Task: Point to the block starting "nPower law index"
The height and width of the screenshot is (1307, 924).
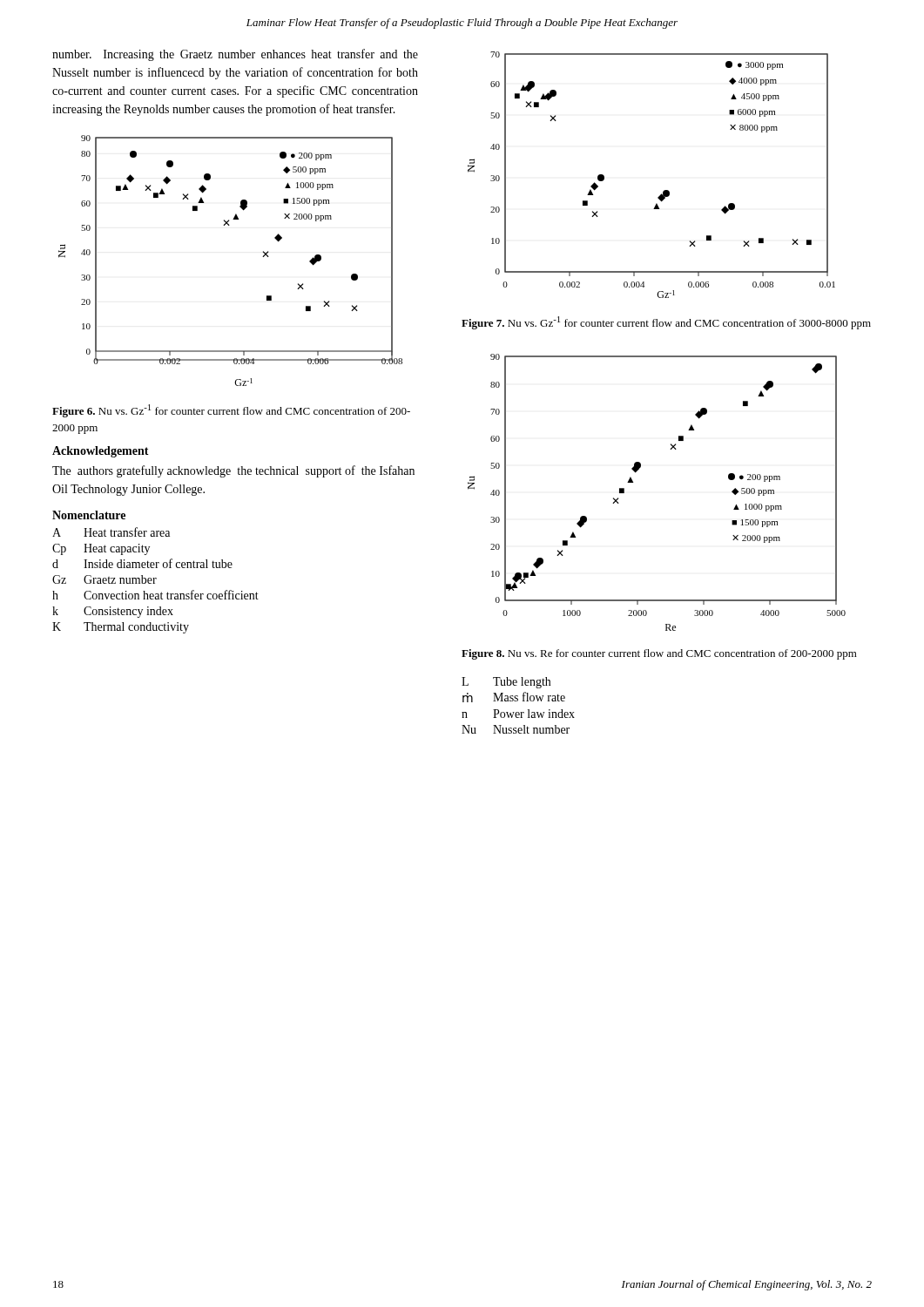Action: tap(518, 714)
